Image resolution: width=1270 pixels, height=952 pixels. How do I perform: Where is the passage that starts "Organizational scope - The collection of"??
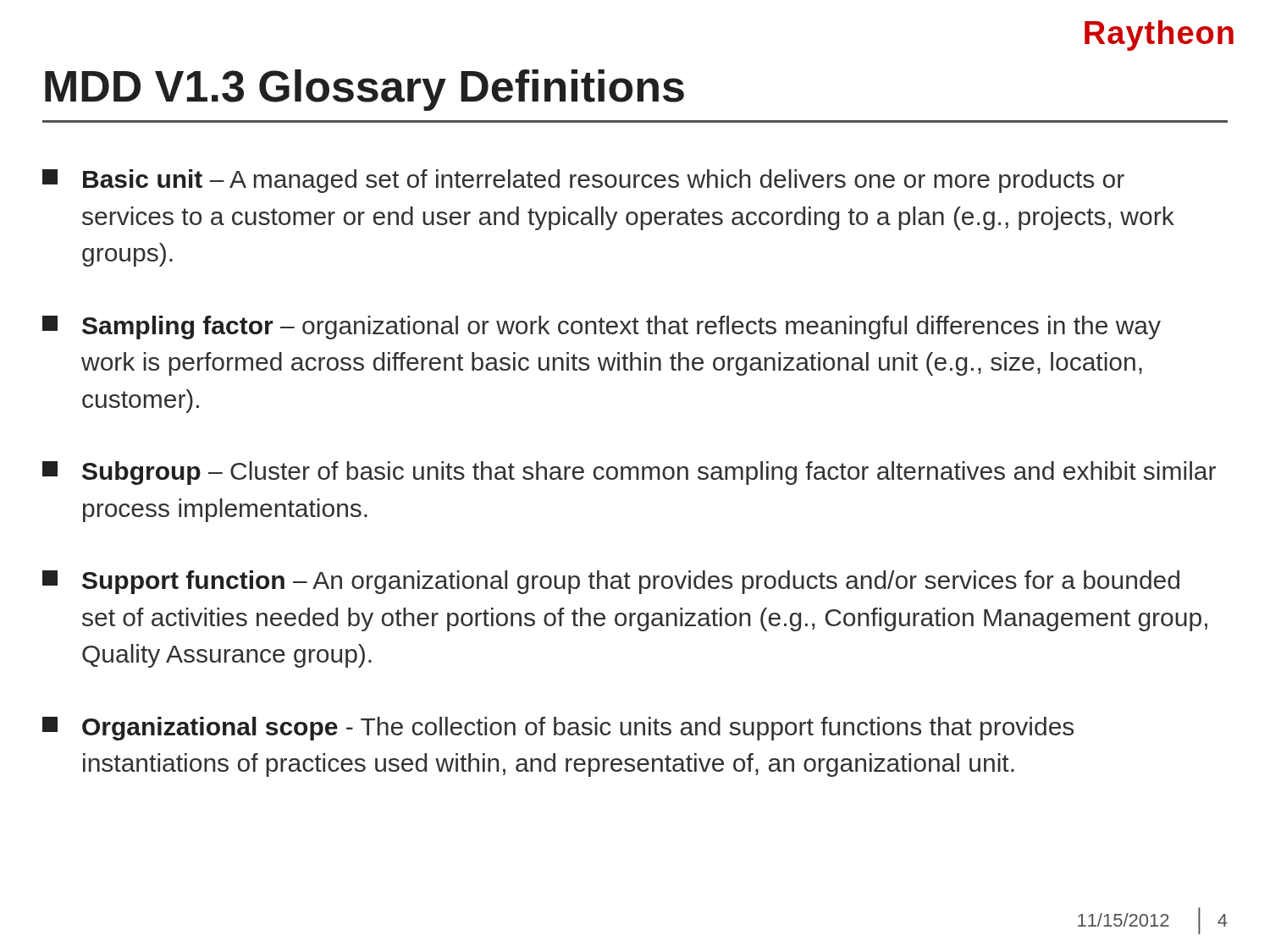coord(631,745)
